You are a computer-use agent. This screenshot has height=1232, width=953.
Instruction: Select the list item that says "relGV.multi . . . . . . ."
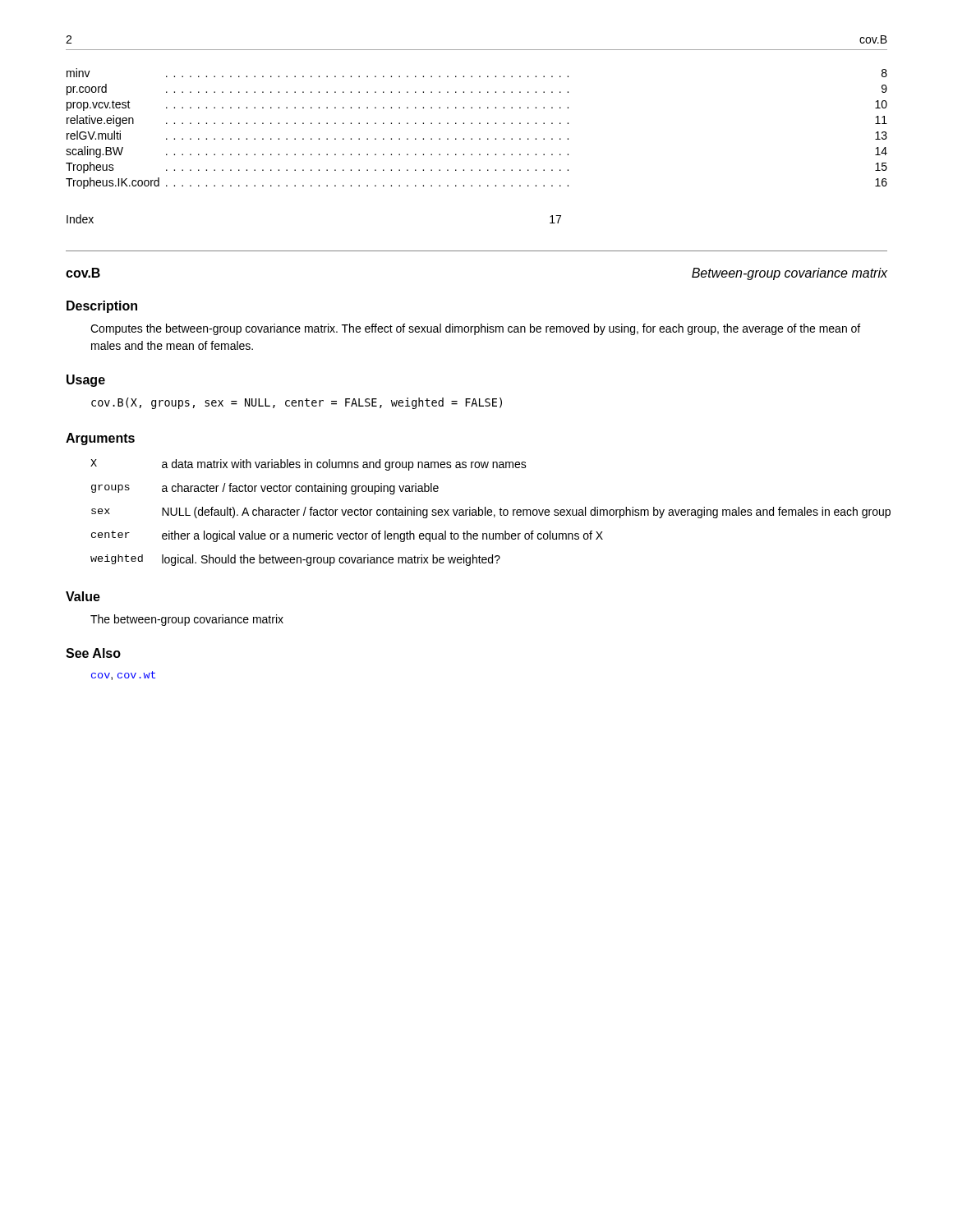click(476, 135)
